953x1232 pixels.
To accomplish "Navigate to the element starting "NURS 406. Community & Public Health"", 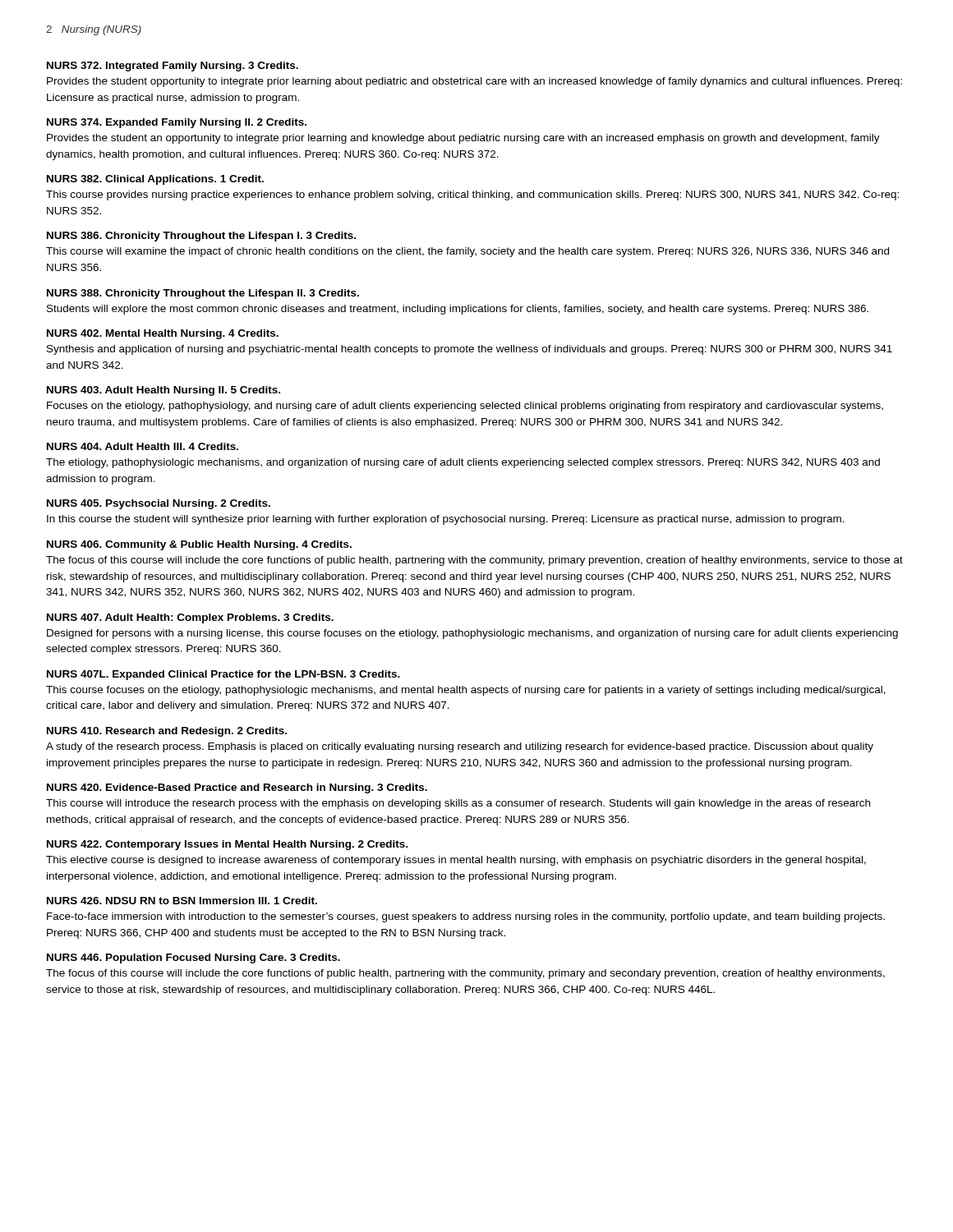I will pos(199,544).
